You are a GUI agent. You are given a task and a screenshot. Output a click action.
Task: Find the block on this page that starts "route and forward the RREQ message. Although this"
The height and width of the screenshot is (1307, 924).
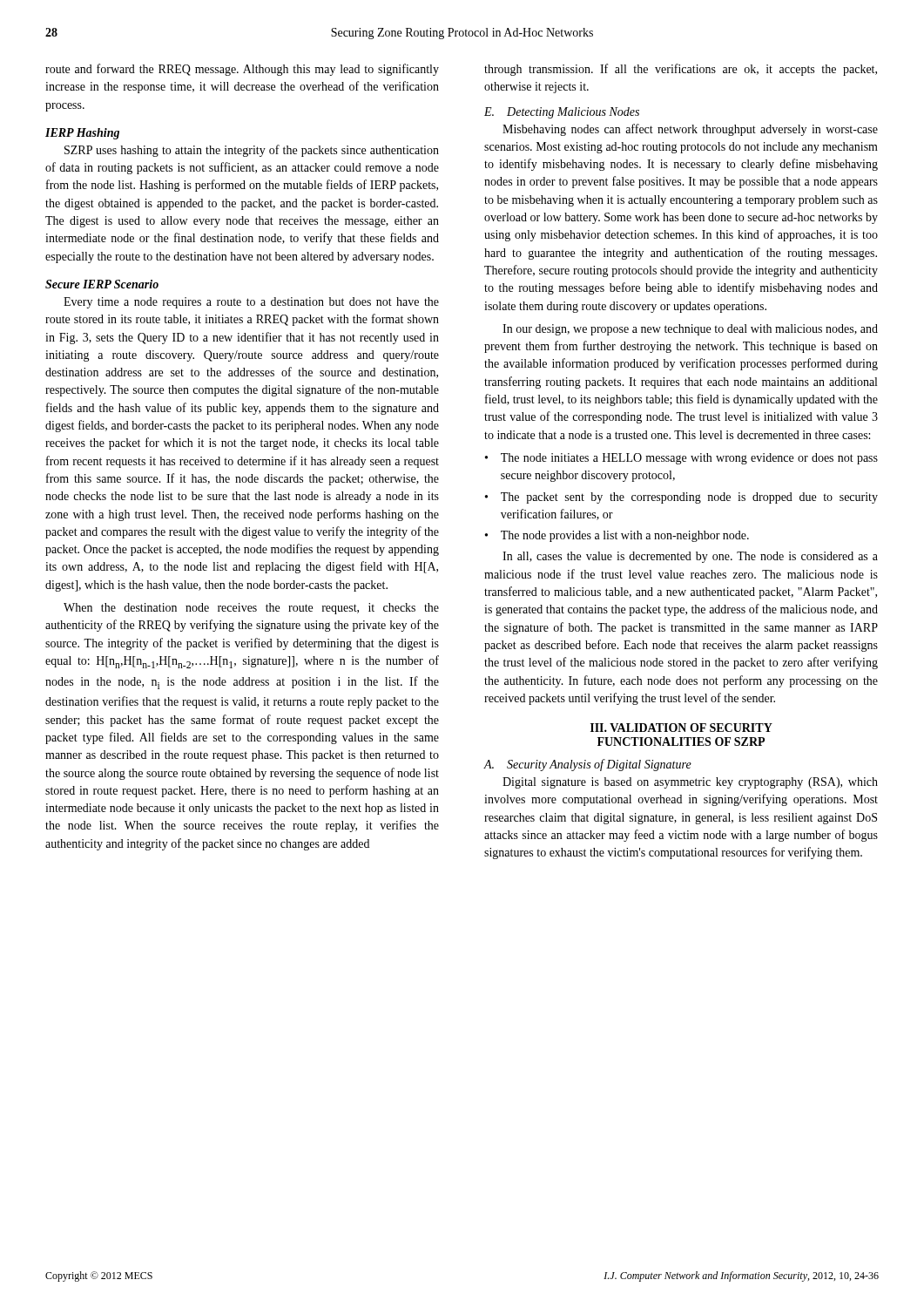(242, 88)
